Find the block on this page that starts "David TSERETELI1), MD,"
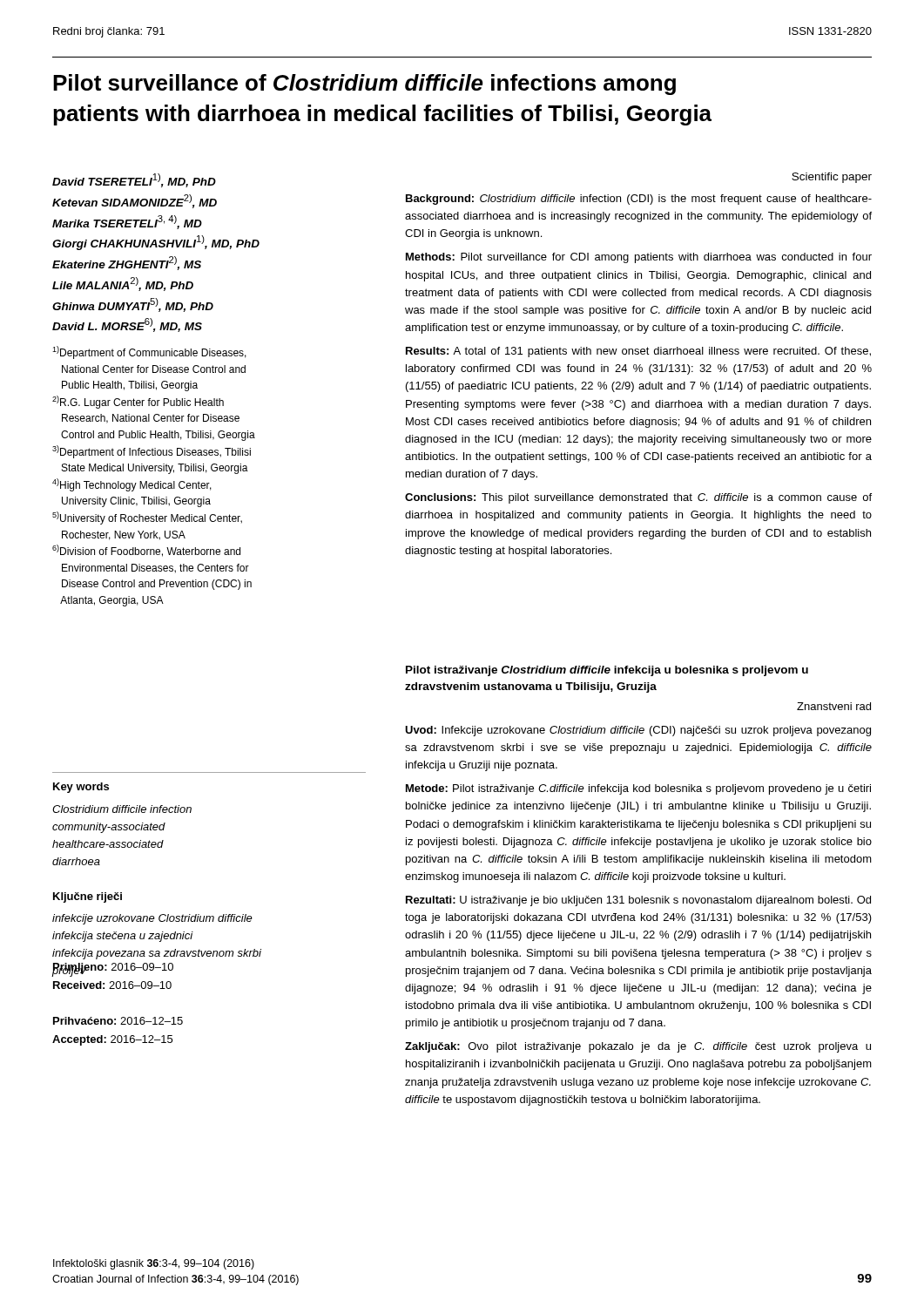Image resolution: width=924 pixels, height=1307 pixels. (156, 252)
